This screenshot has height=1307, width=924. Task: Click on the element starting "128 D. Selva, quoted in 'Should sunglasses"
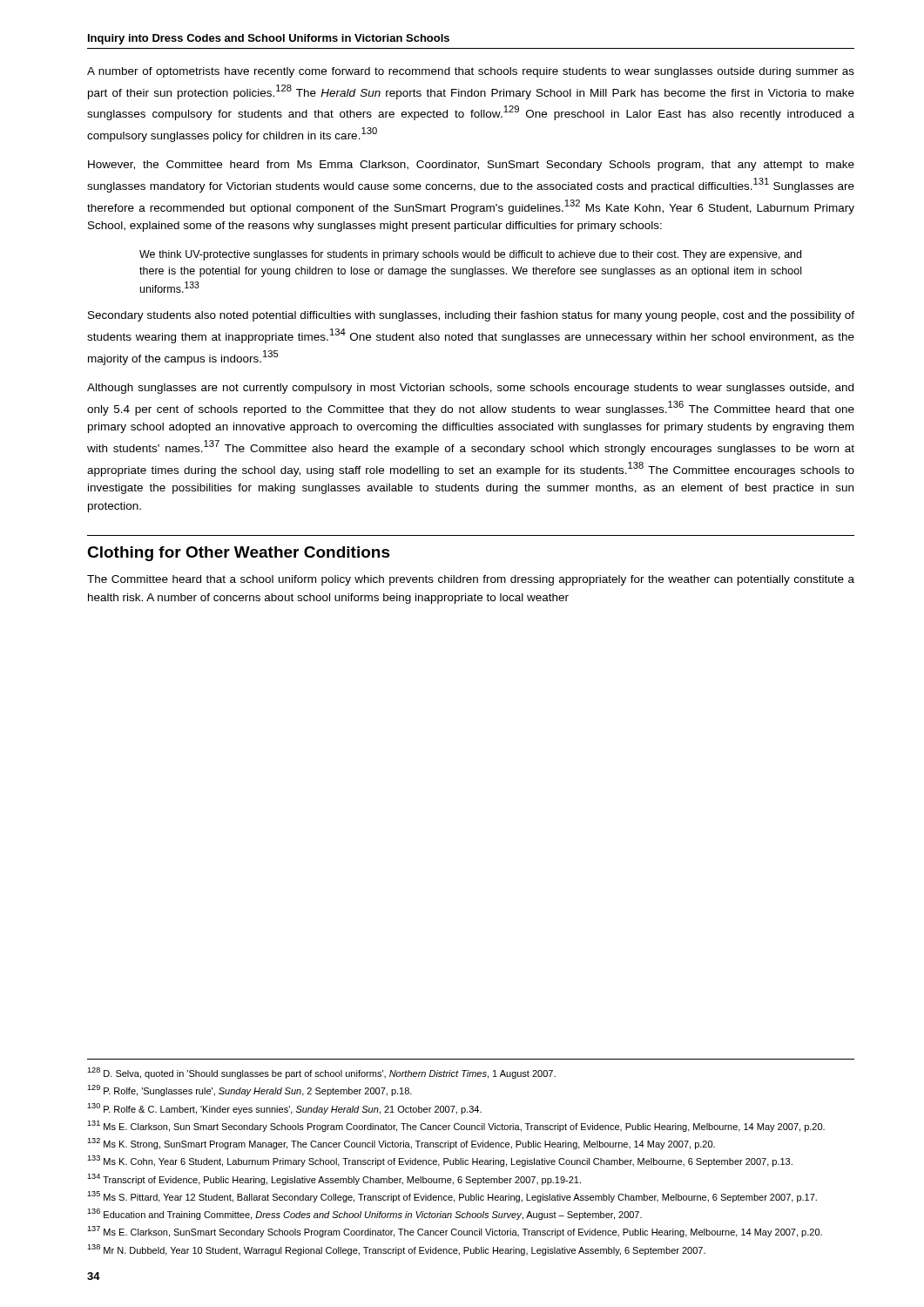(x=322, y=1072)
